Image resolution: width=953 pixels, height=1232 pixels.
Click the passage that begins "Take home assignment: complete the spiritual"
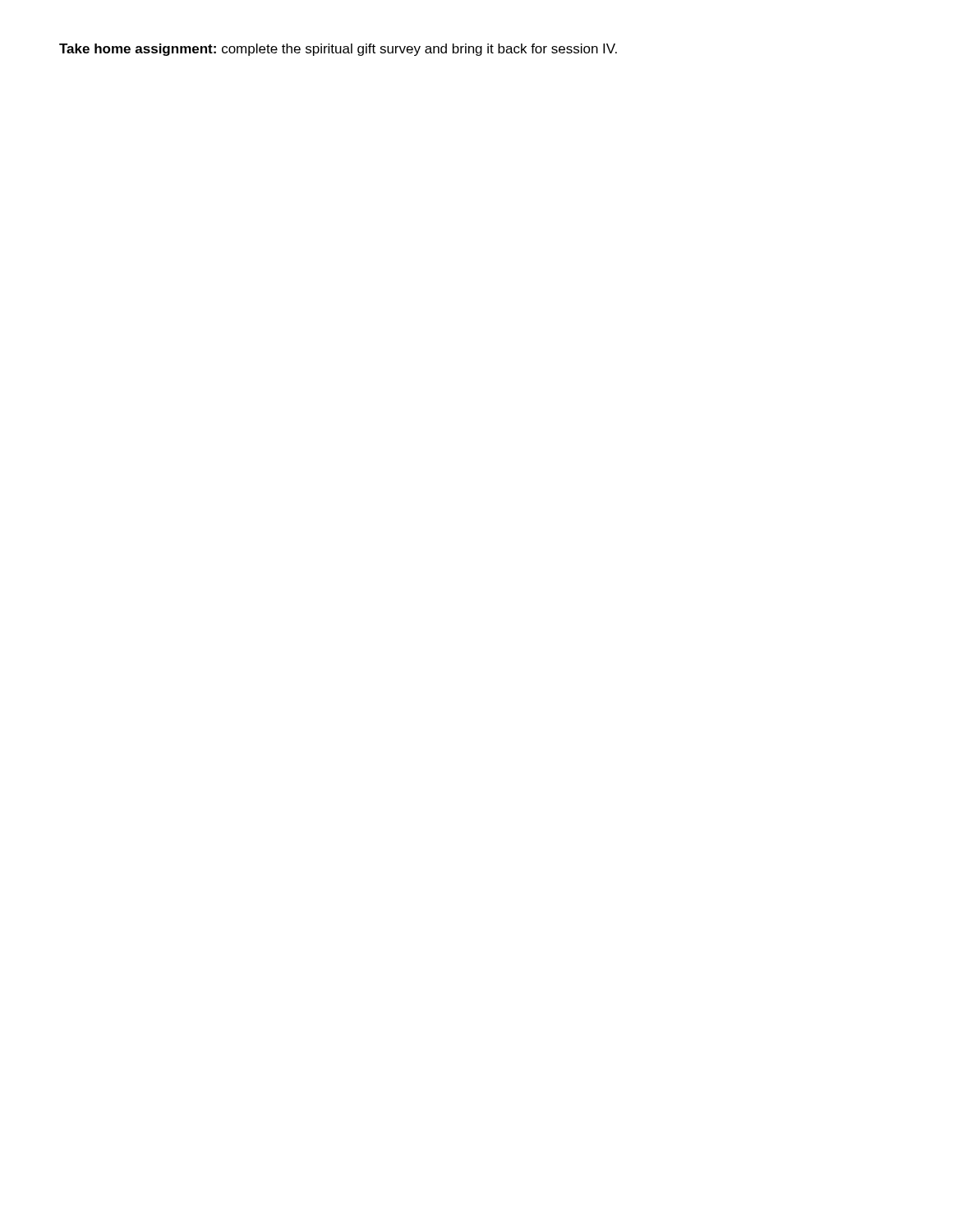339,49
